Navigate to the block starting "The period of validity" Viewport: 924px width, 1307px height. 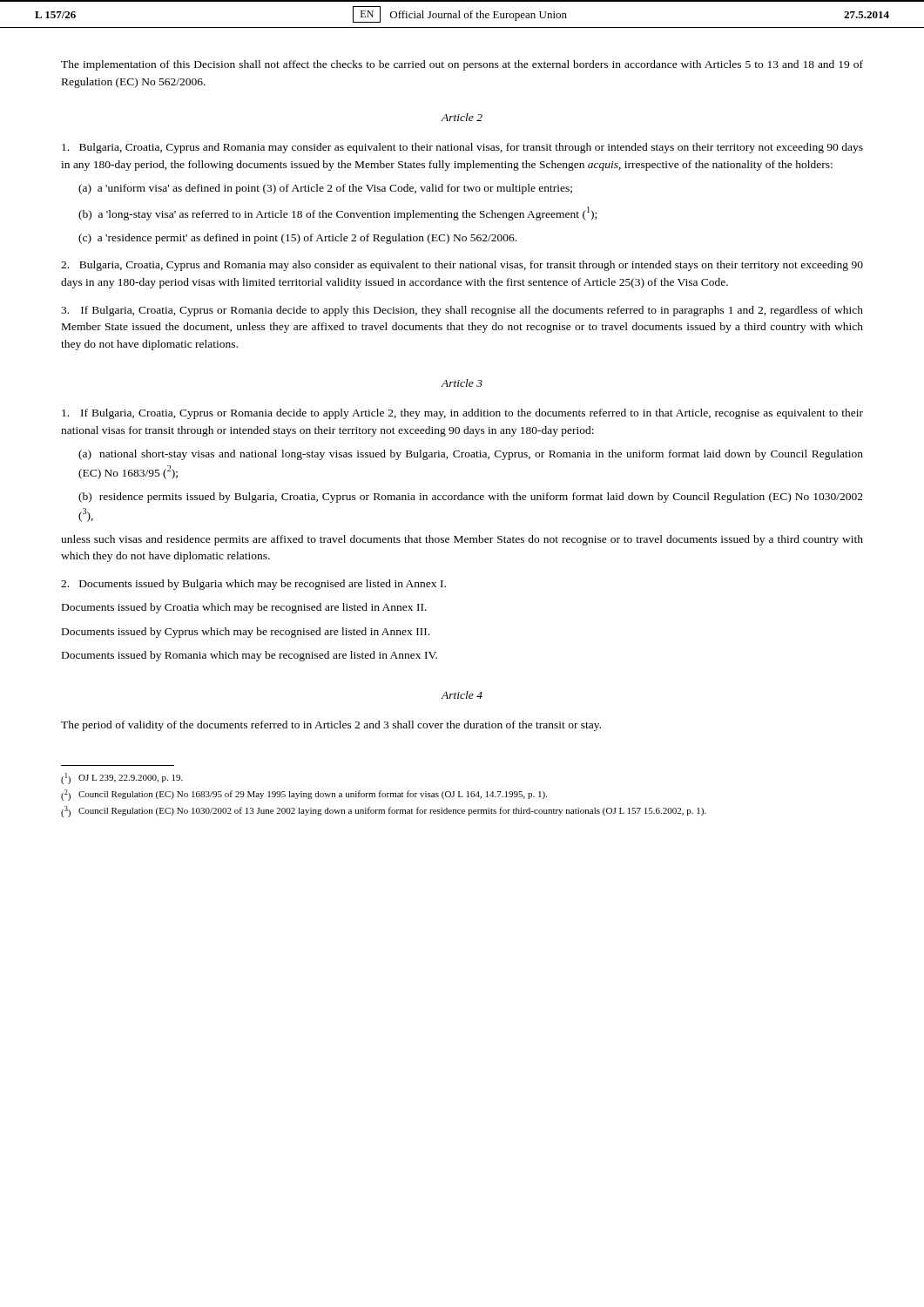331,724
